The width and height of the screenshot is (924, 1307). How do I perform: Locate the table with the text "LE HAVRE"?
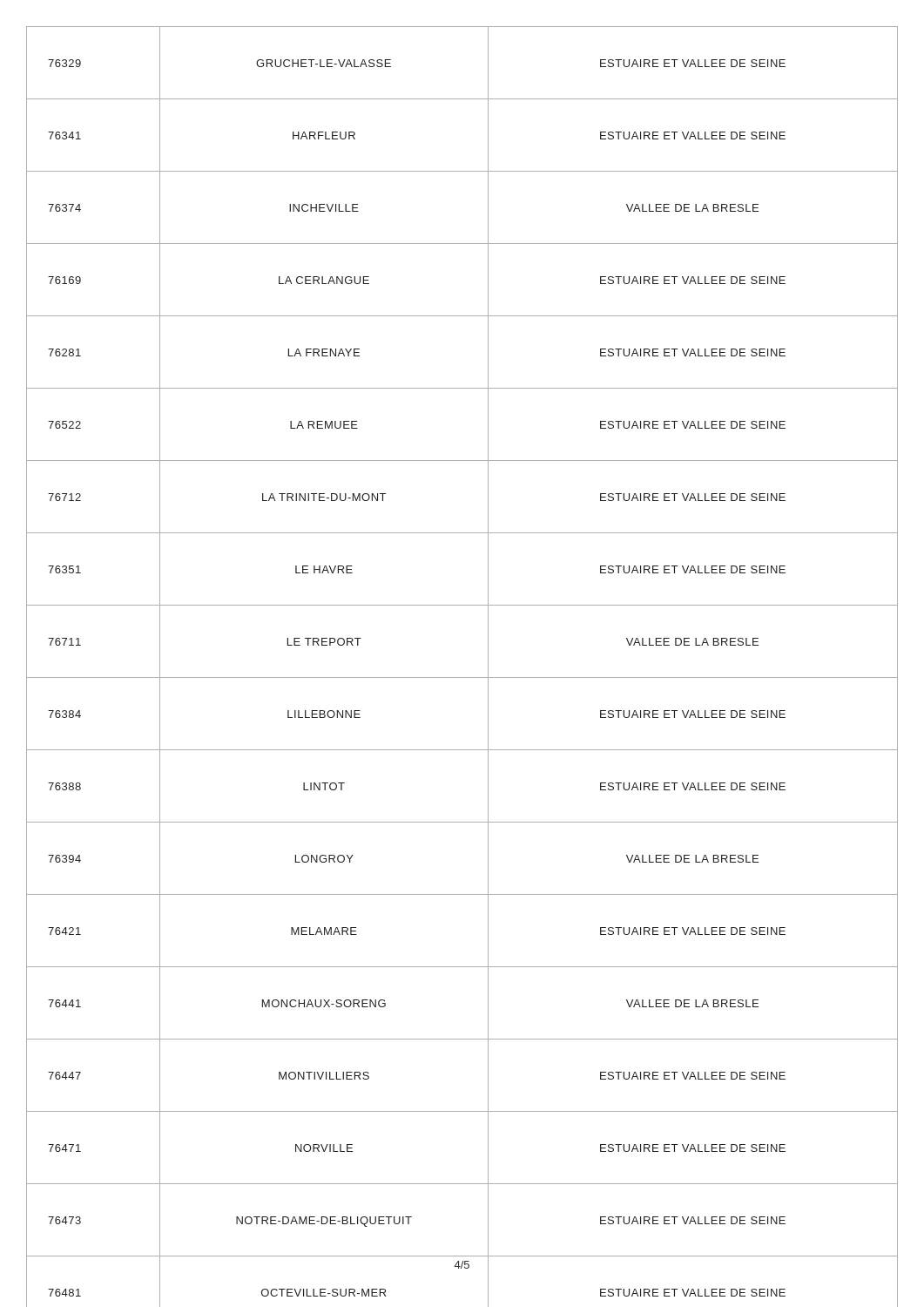pyautogui.click(x=462, y=627)
